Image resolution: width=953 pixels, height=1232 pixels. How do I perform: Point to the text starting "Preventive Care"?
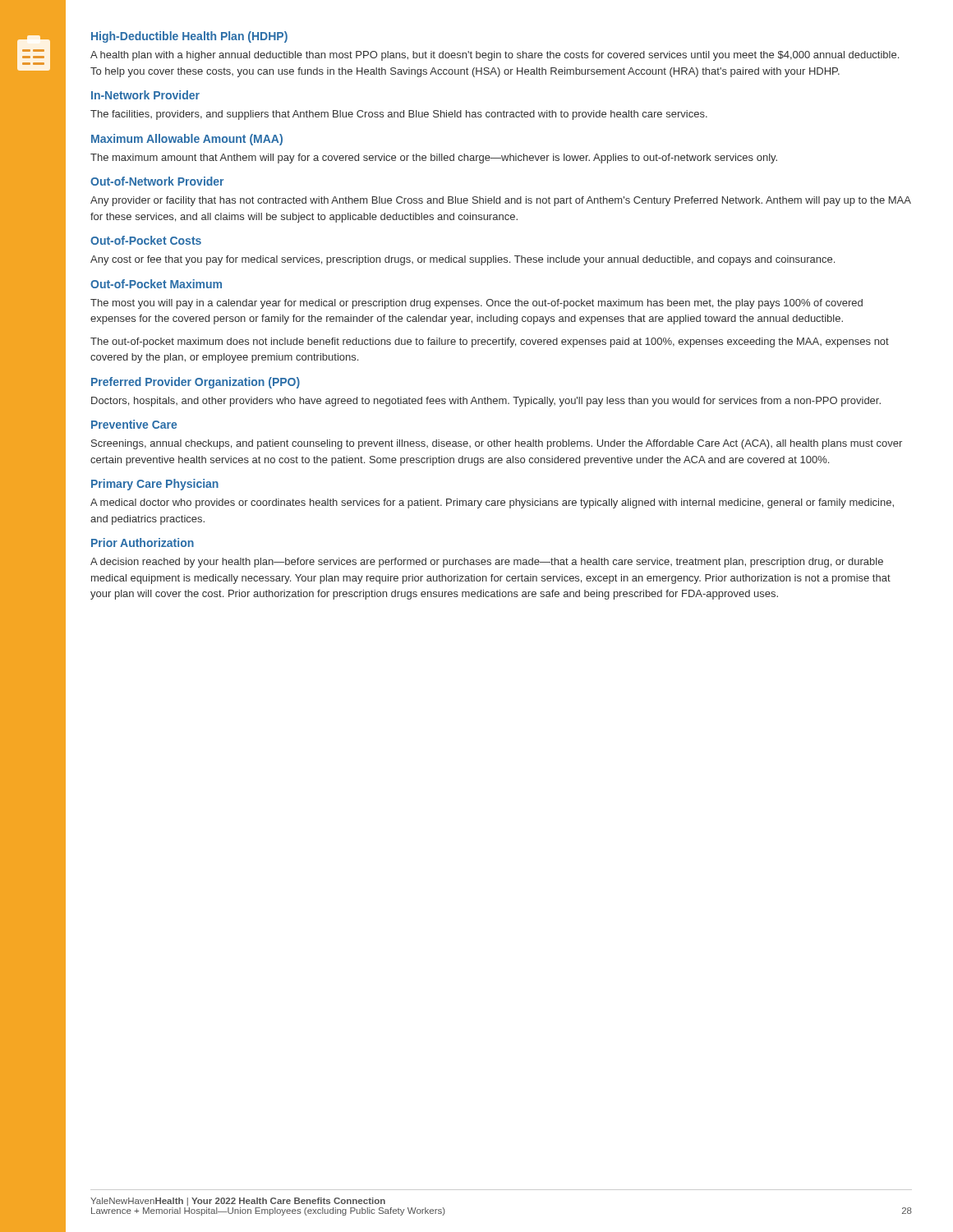[134, 425]
